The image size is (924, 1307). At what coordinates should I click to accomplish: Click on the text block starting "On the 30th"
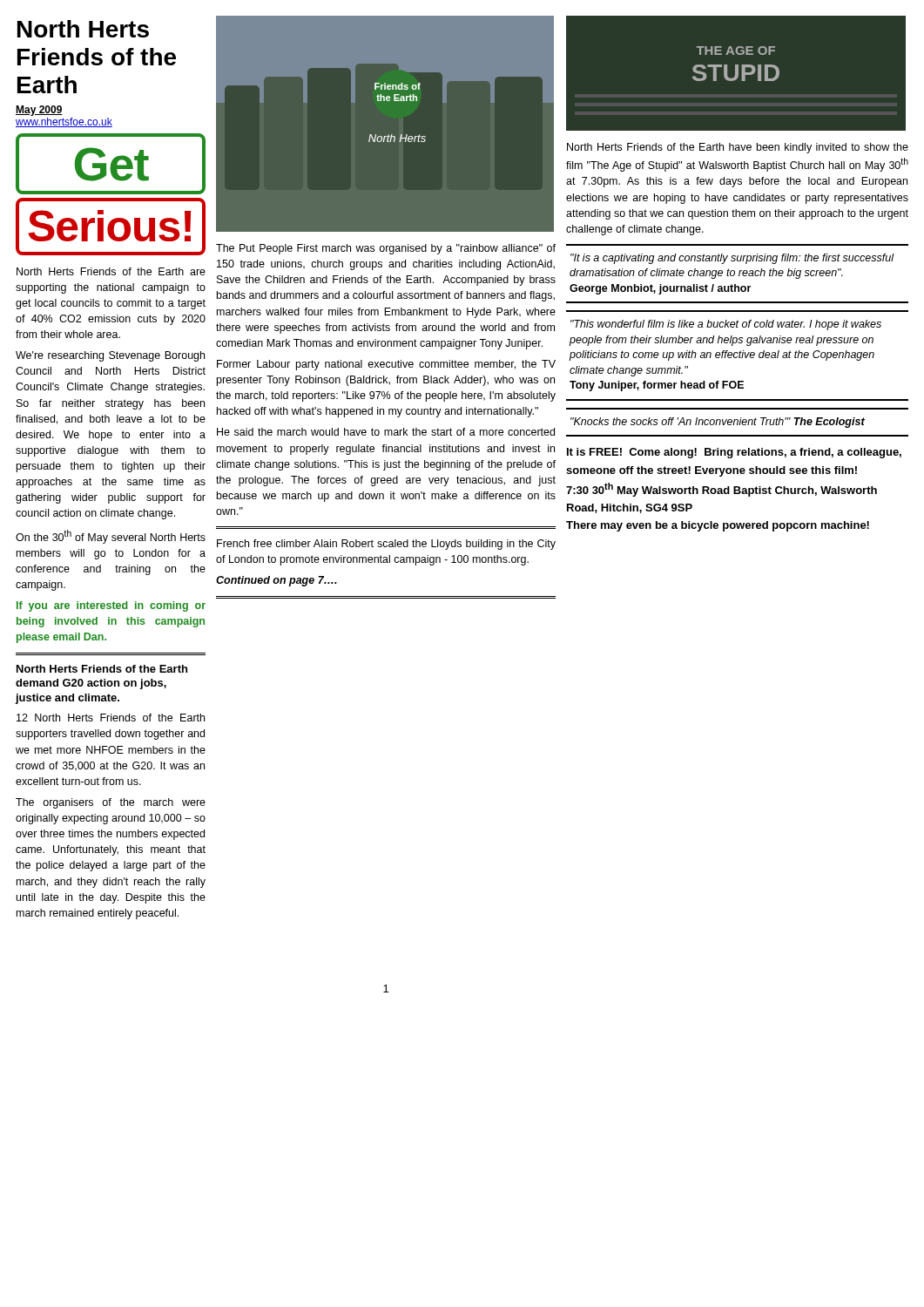111,560
